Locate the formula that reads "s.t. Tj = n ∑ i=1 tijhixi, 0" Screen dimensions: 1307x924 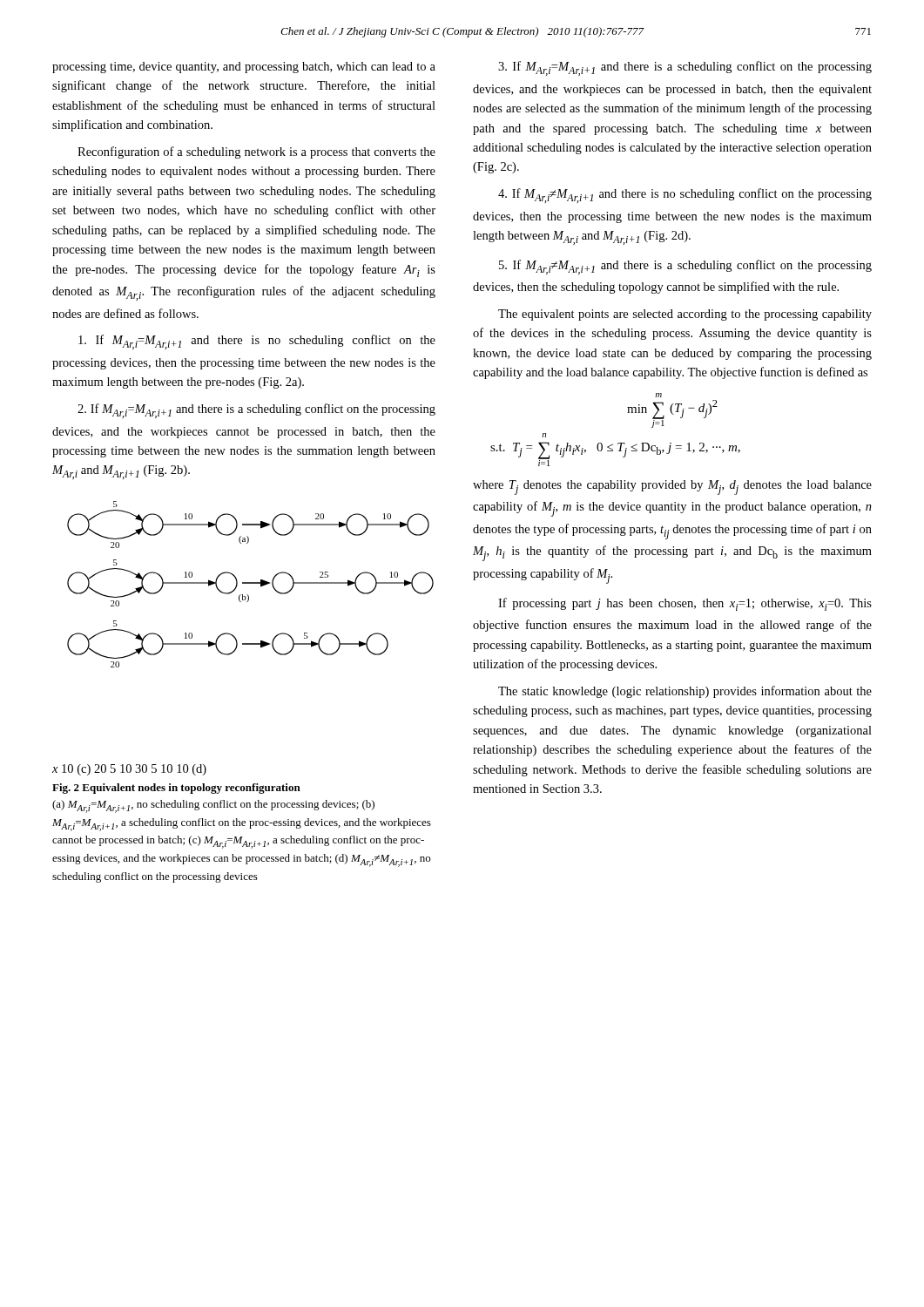click(x=681, y=448)
